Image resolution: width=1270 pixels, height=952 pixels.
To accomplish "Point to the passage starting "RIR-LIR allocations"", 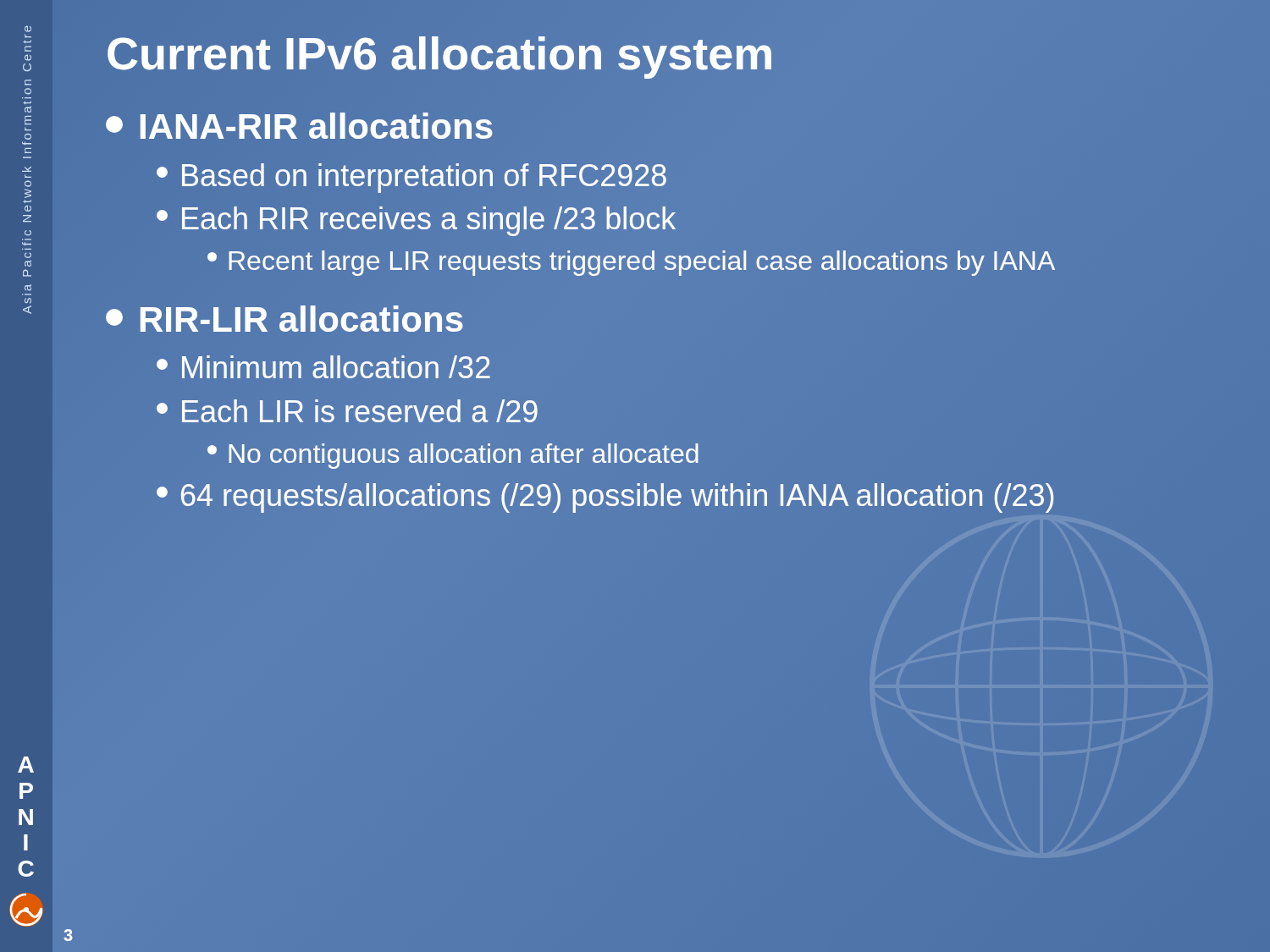I will pyautogui.click(x=284, y=319).
